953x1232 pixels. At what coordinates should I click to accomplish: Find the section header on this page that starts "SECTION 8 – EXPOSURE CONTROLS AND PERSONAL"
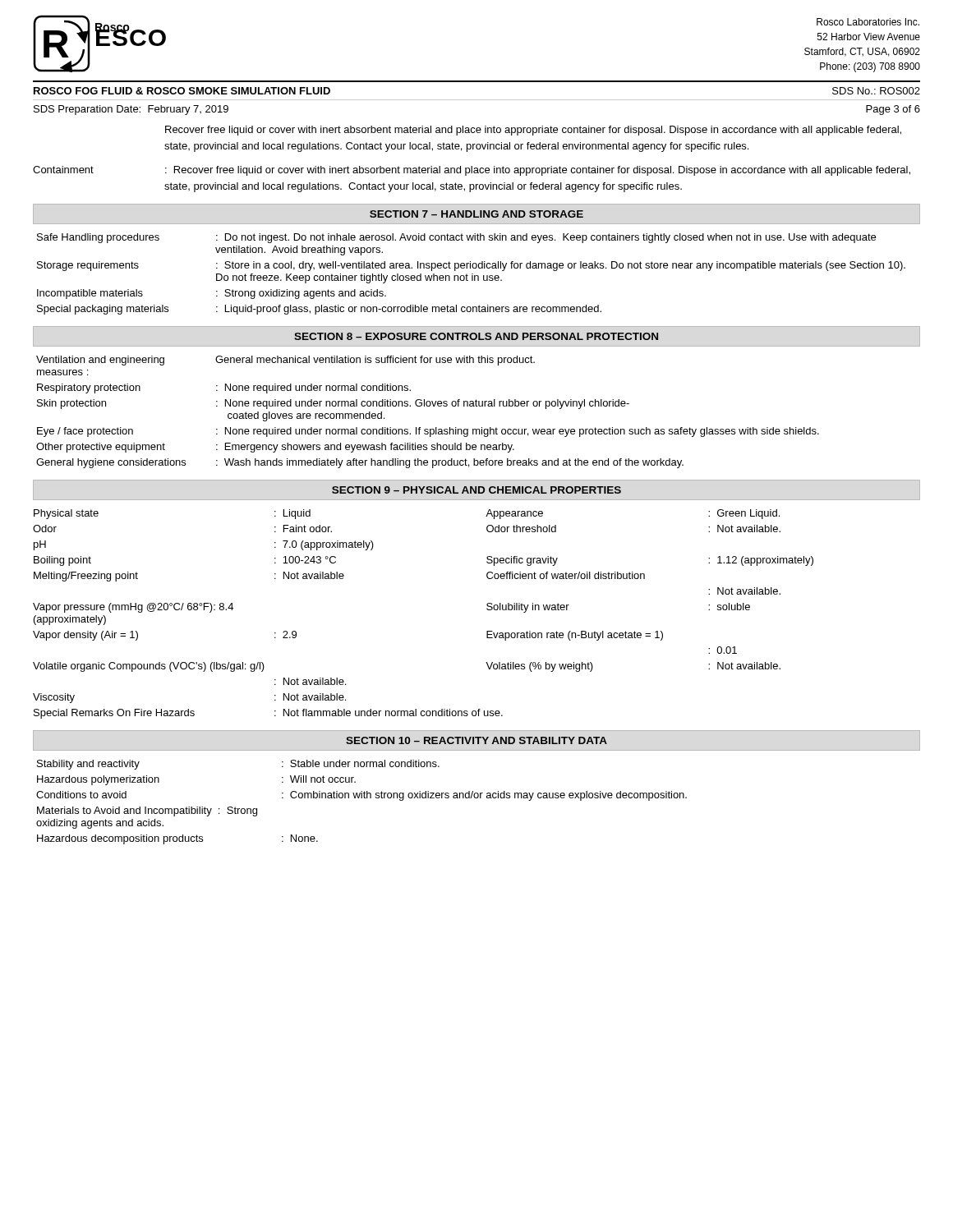coord(476,336)
